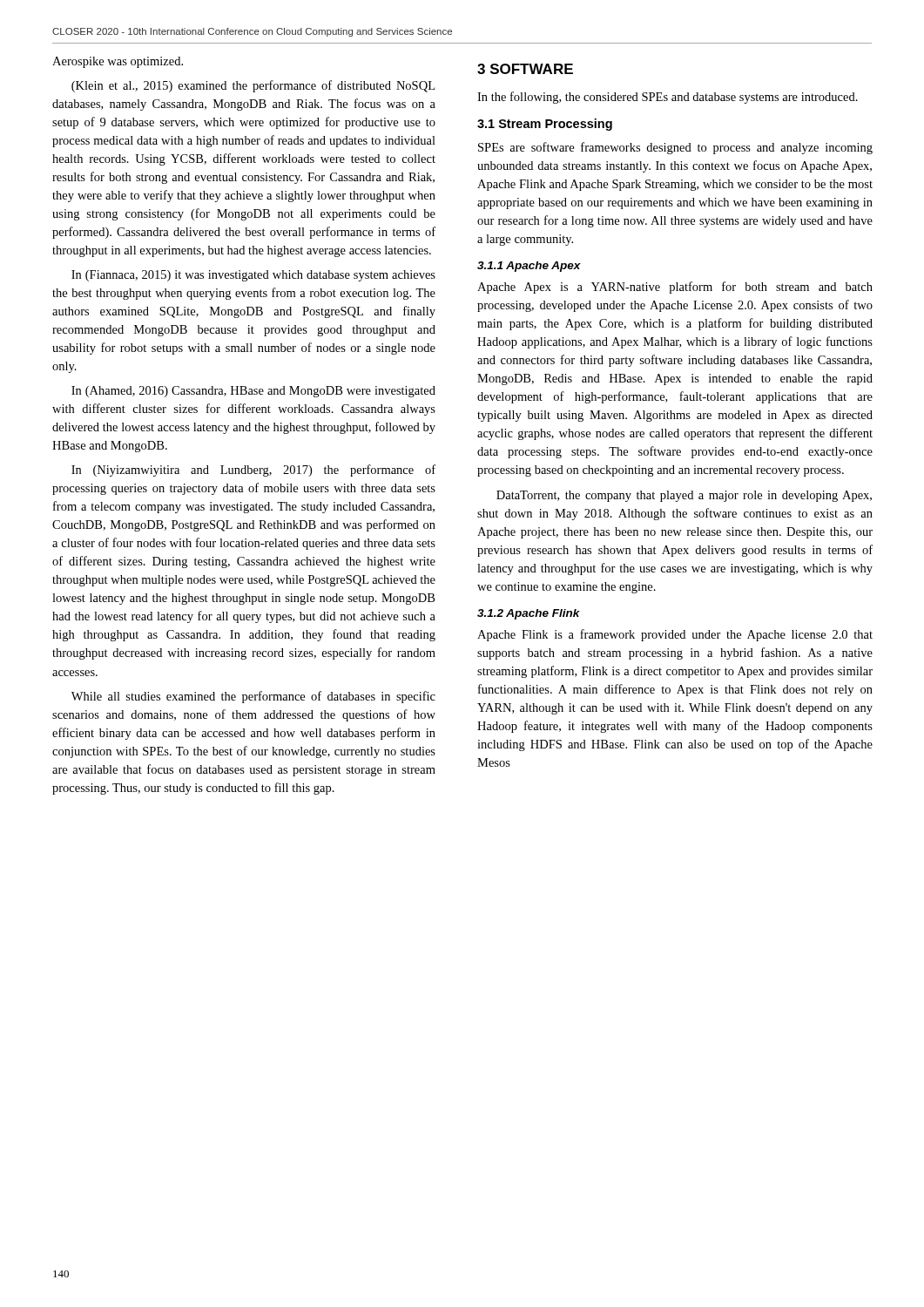
Task: Select the passage starting "Apache Apex is a"
Action: pyautogui.click(x=675, y=379)
